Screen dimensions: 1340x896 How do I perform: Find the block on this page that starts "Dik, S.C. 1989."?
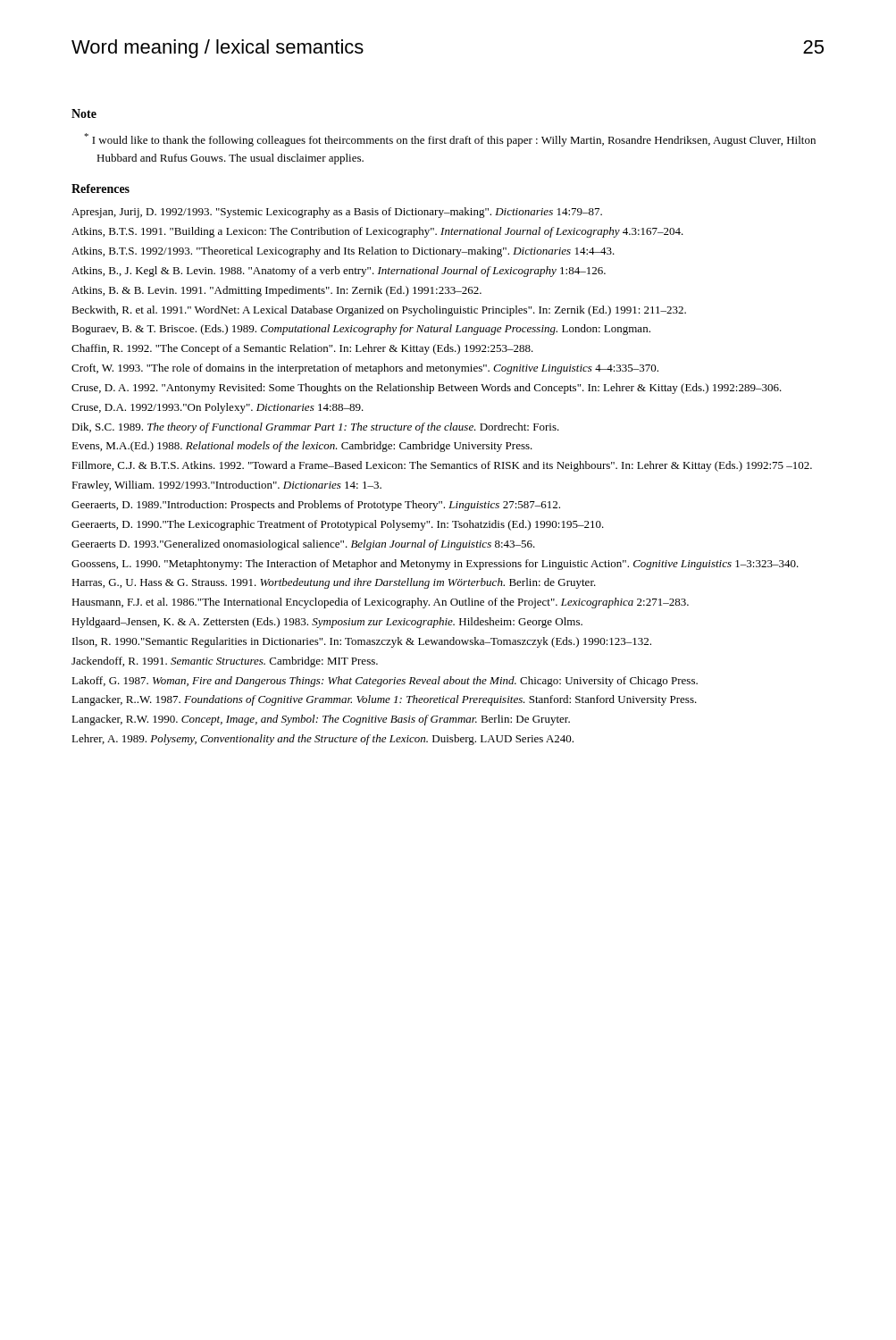[315, 426]
